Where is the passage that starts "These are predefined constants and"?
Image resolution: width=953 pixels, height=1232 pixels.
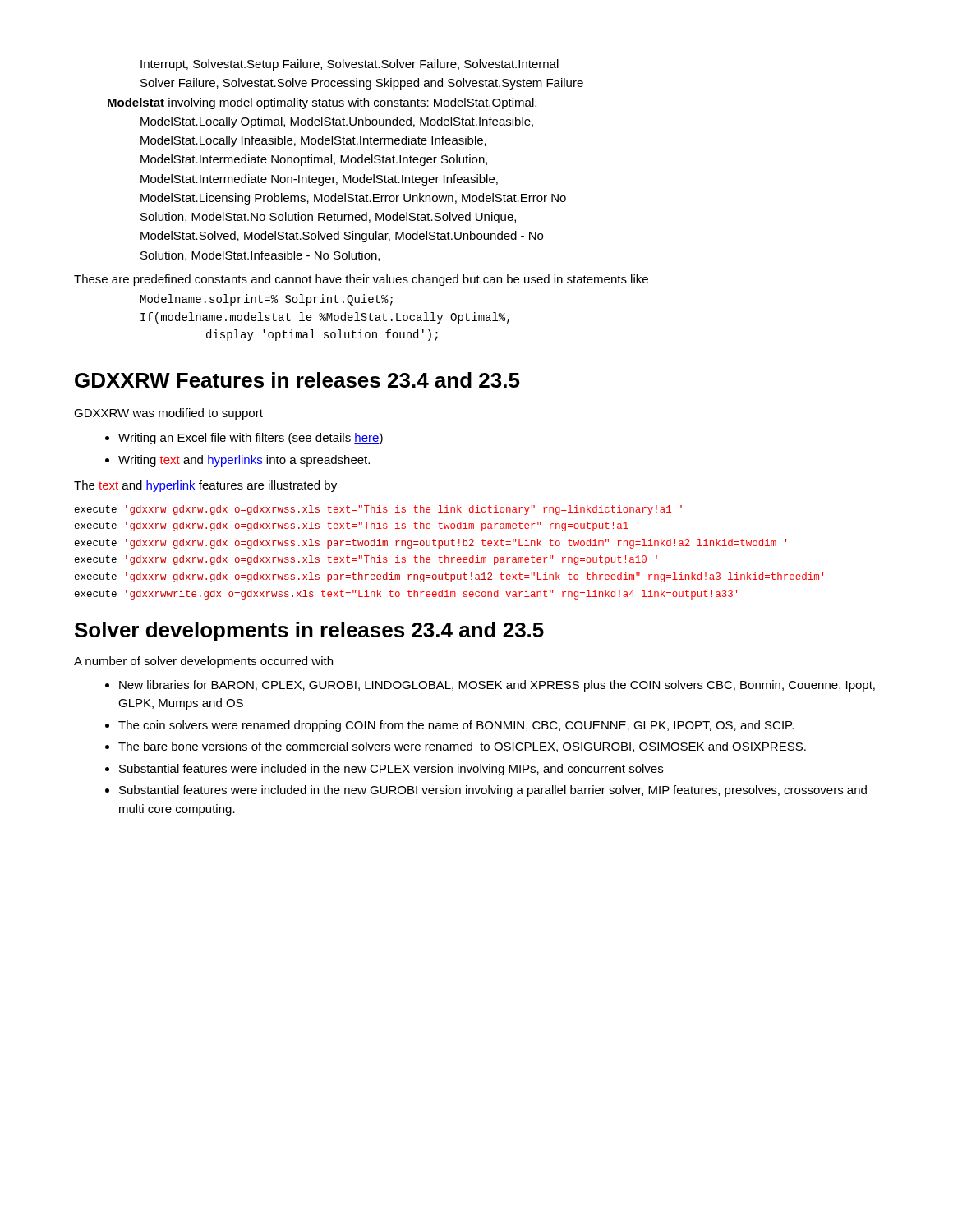pos(476,279)
